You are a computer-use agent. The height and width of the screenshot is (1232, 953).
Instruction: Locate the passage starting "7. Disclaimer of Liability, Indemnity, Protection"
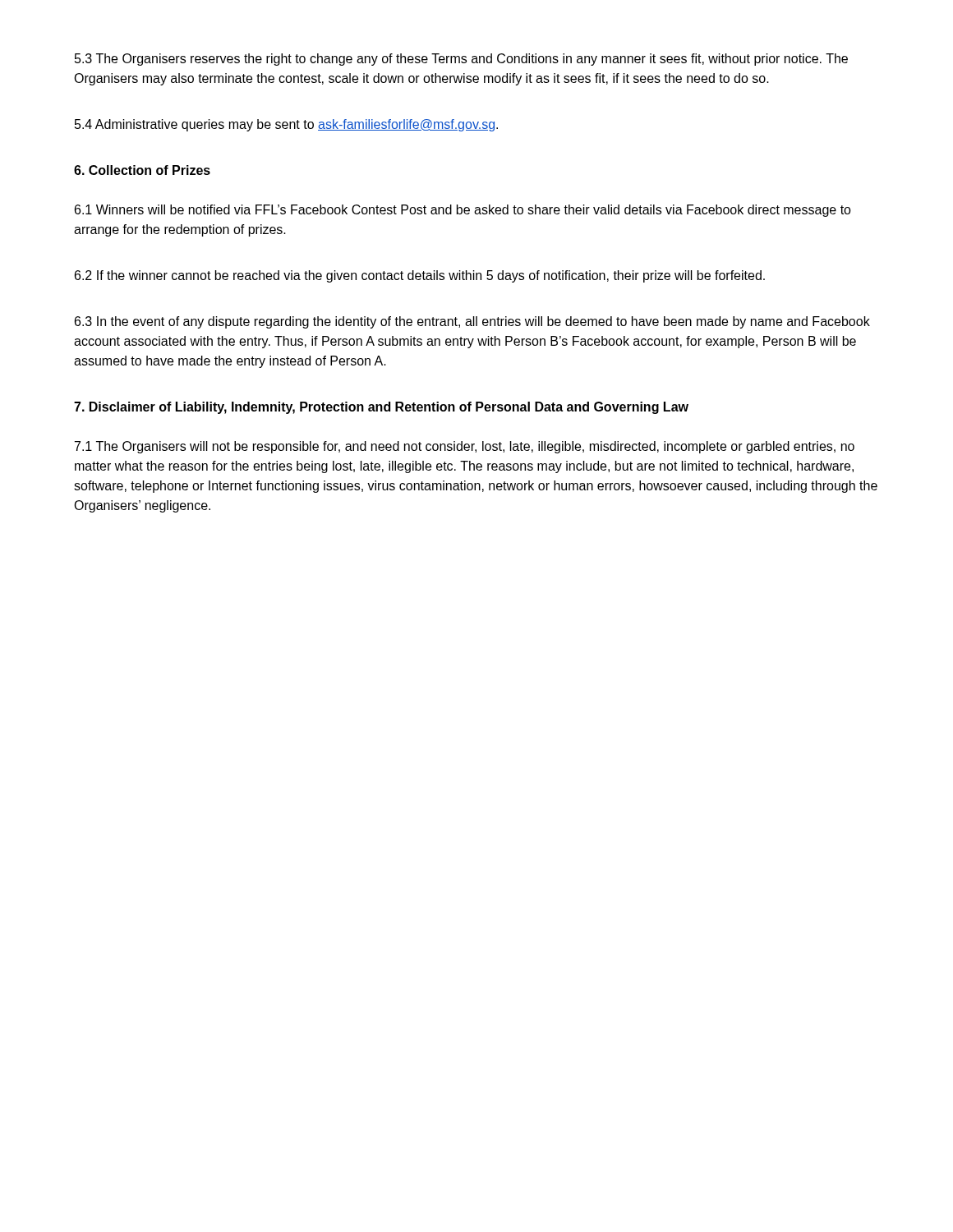pos(381,407)
